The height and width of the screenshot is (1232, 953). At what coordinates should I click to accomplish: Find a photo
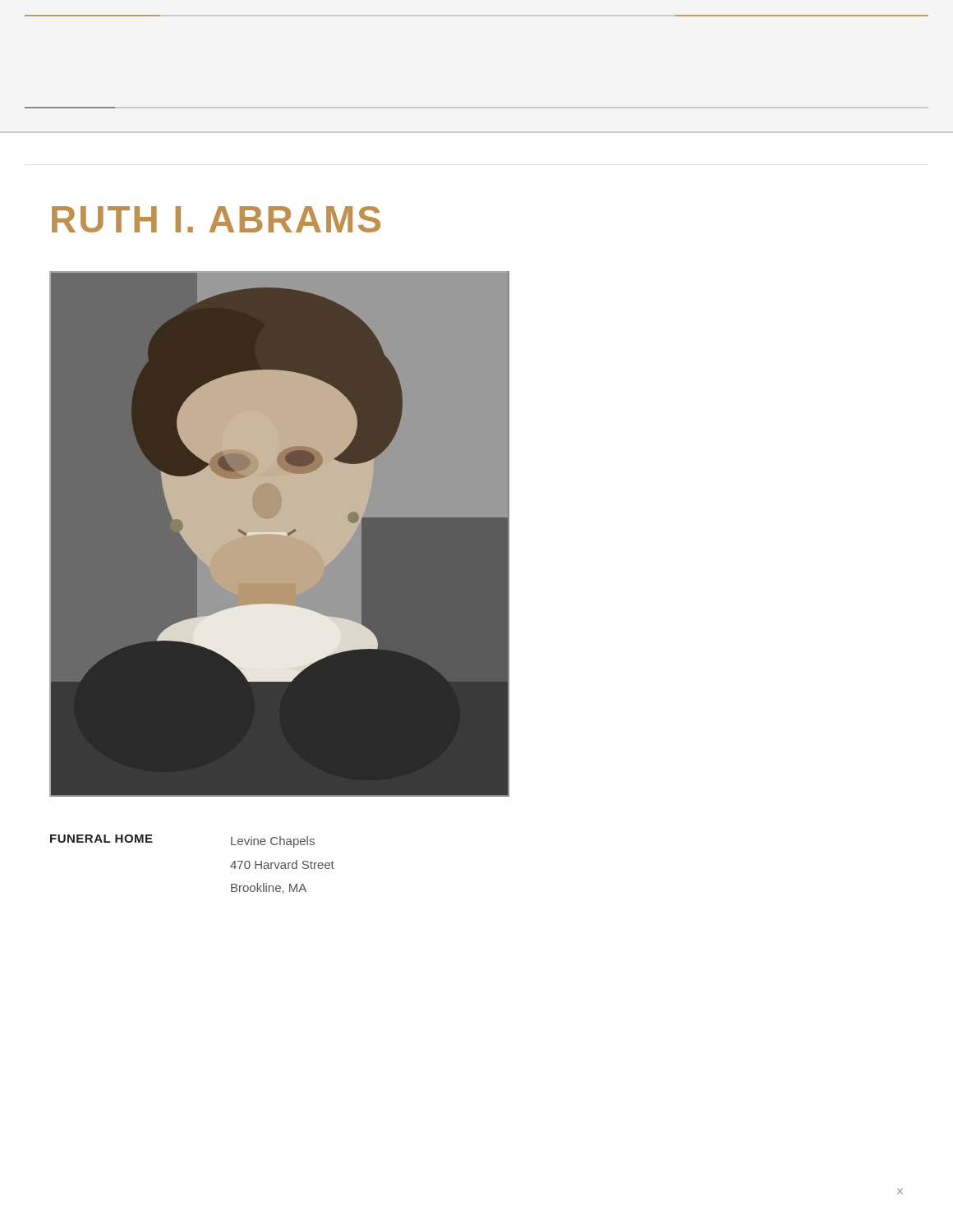(279, 534)
